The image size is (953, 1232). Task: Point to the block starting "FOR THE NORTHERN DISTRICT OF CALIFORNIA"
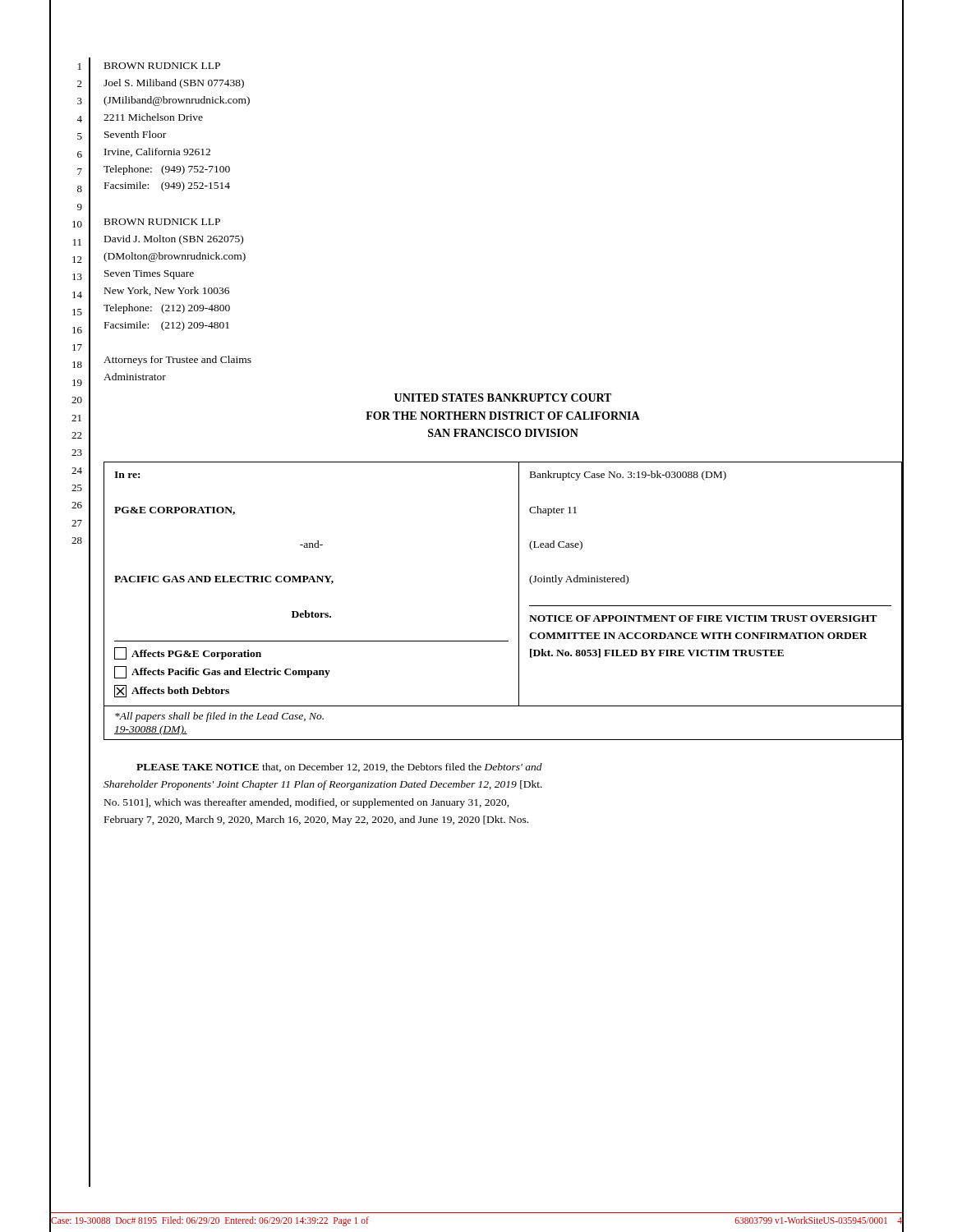click(x=503, y=416)
